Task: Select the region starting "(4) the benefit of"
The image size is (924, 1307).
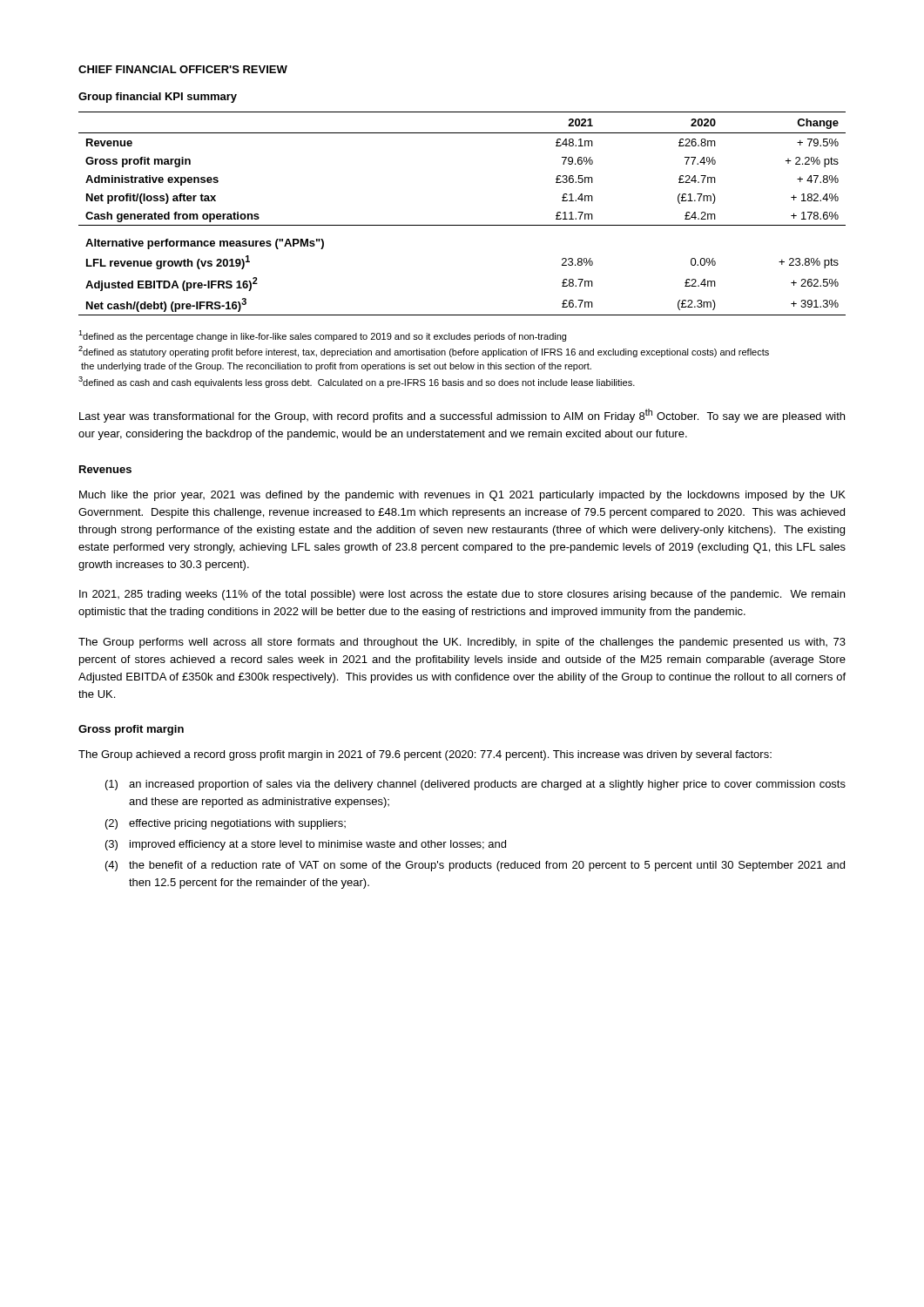Action: (475, 874)
